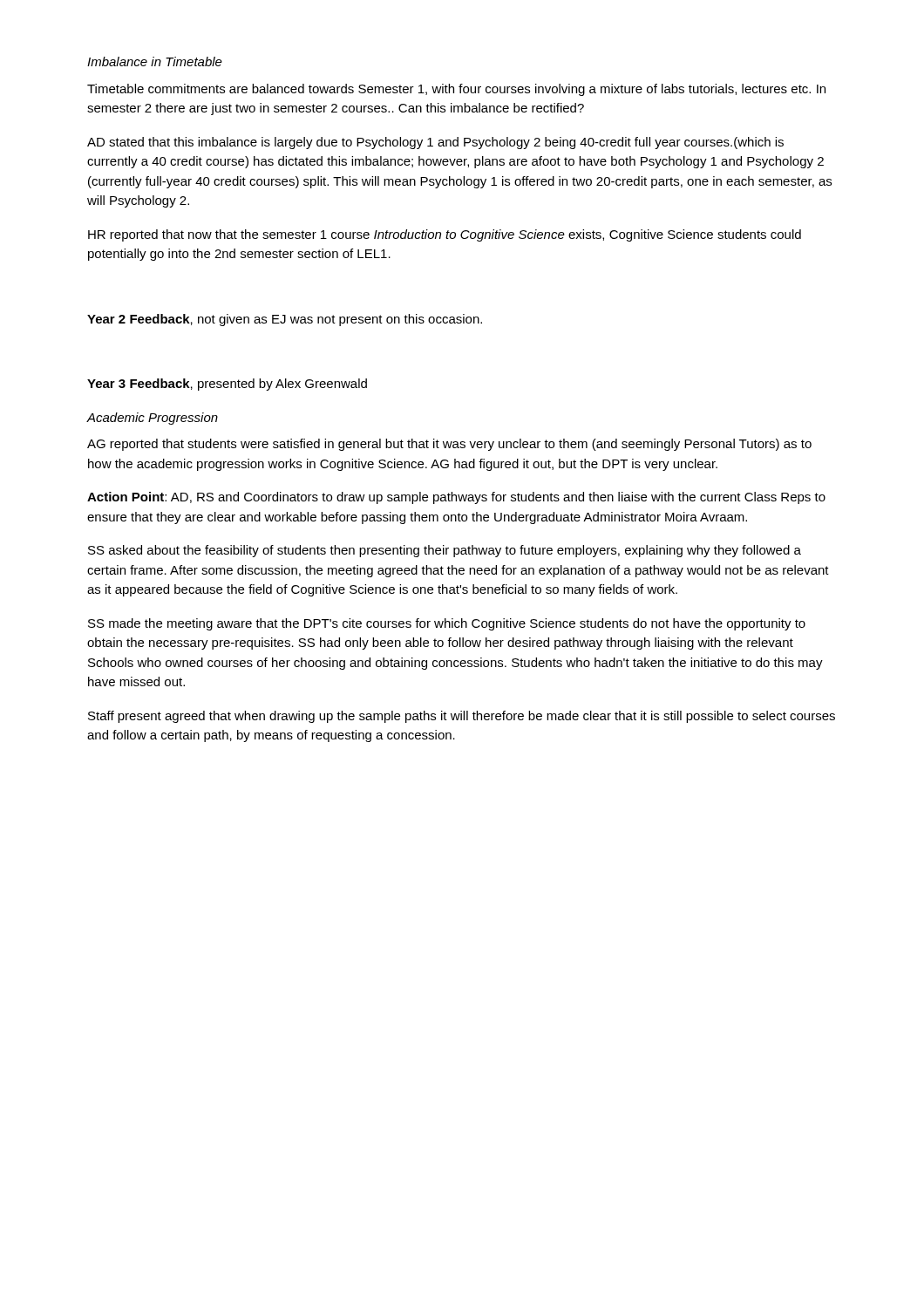Click on the region starting "Staff present agreed that when drawing up"
924x1308 pixels.
(x=462, y=726)
